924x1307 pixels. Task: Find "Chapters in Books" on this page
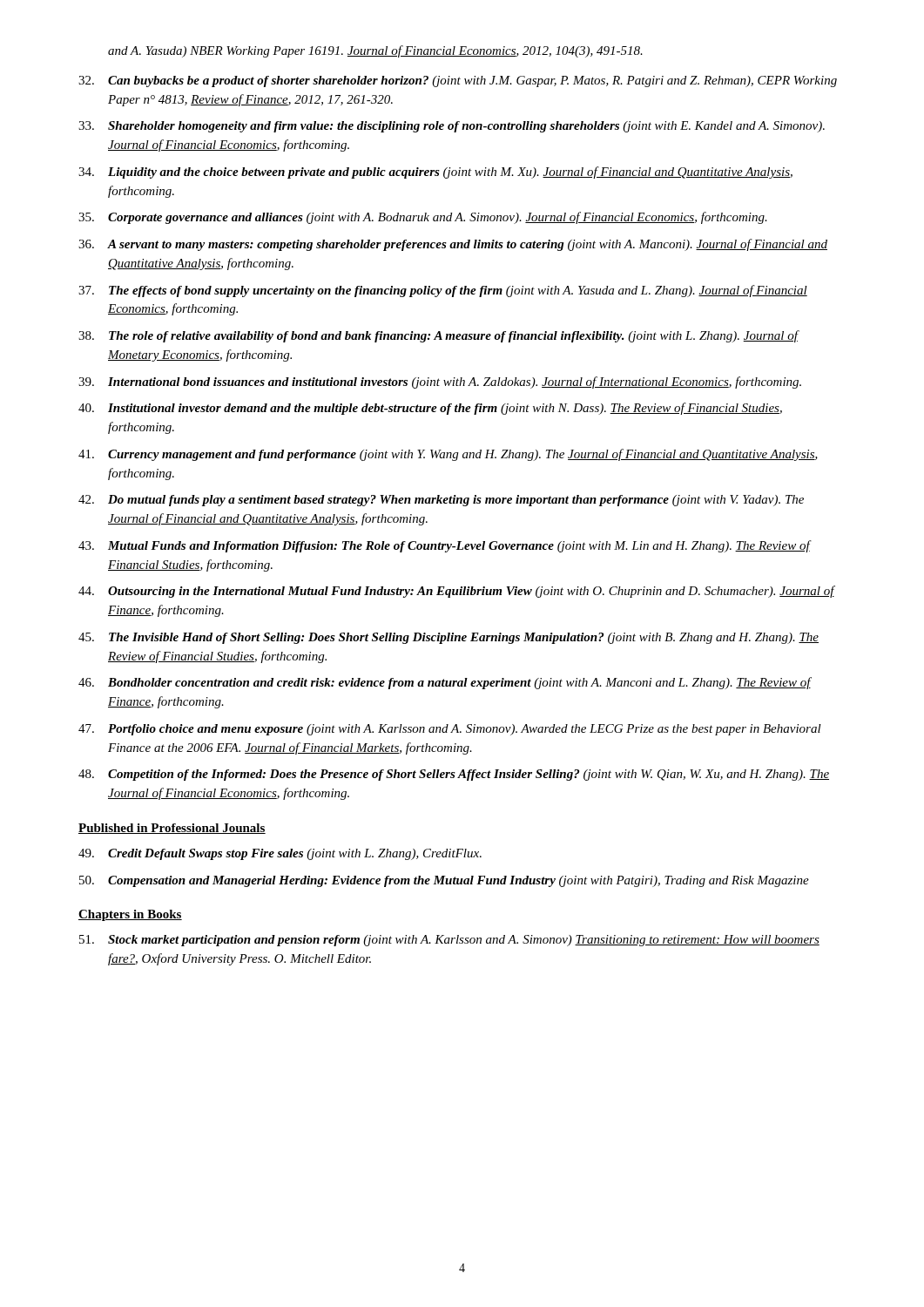click(130, 914)
